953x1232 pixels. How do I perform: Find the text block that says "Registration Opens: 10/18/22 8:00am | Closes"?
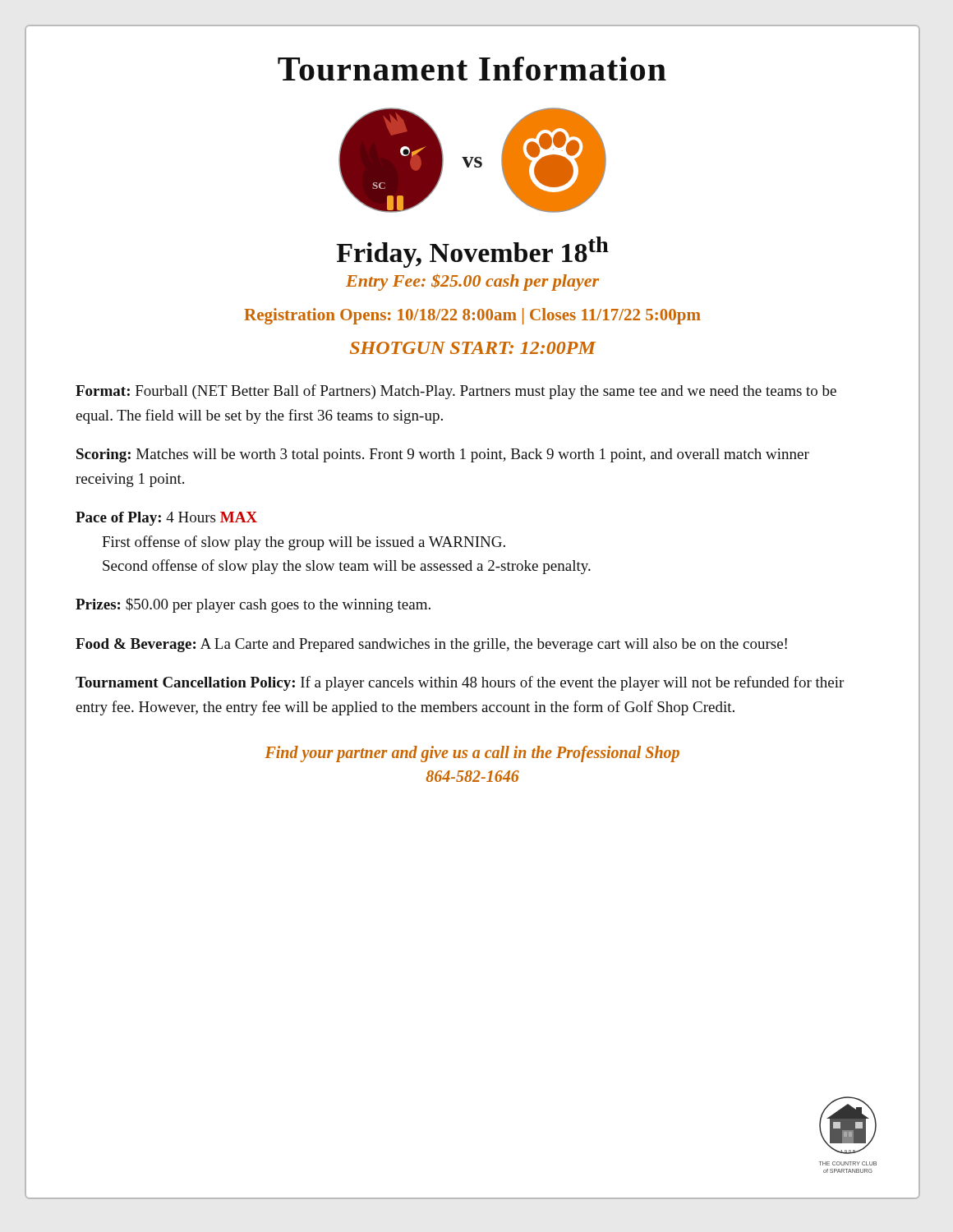[472, 315]
